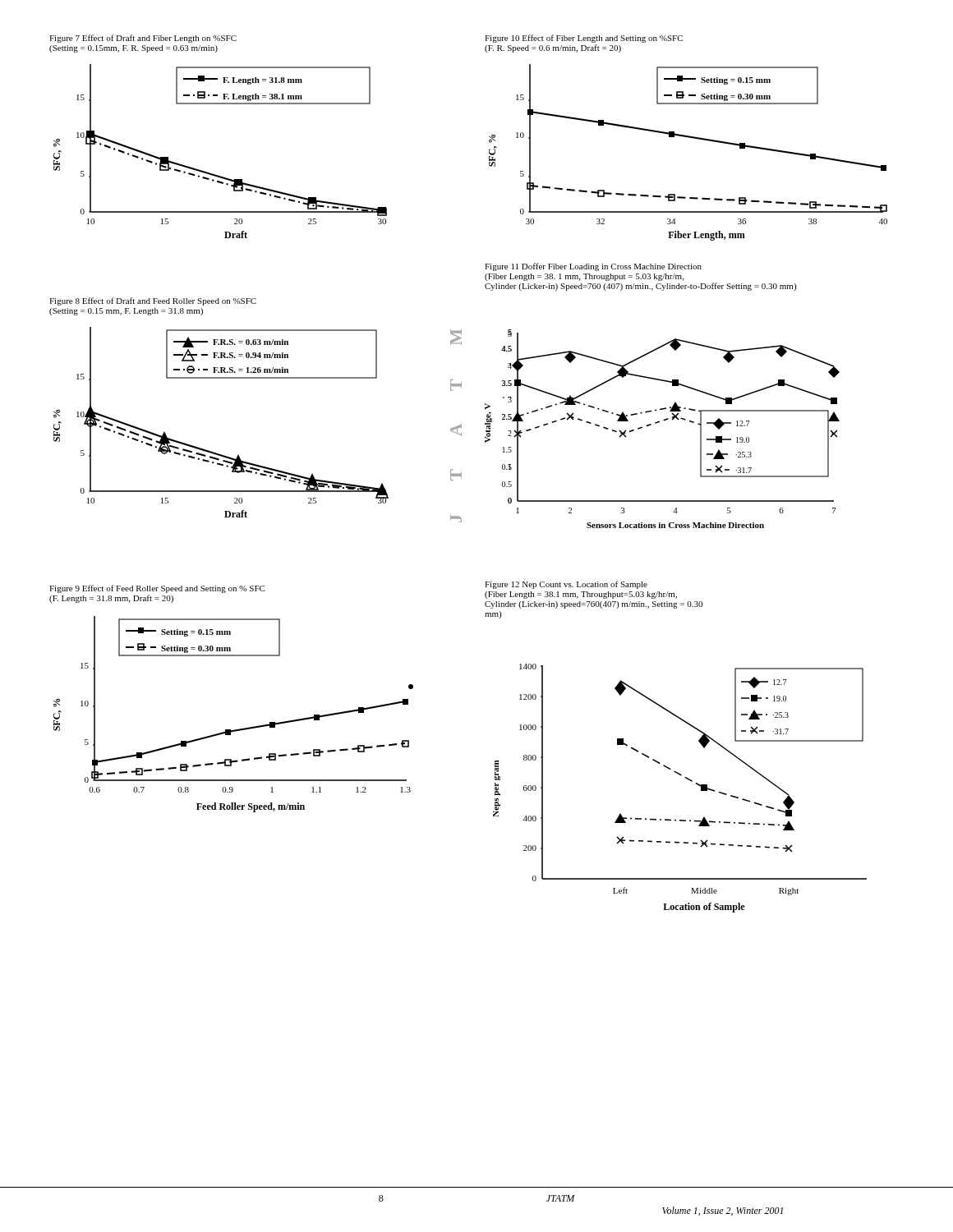Image resolution: width=953 pixels, height=1232 pixels.
Task: Locate the caption that opens with "Figure 8 Effect of Draft"
Action: coord(153,306)
